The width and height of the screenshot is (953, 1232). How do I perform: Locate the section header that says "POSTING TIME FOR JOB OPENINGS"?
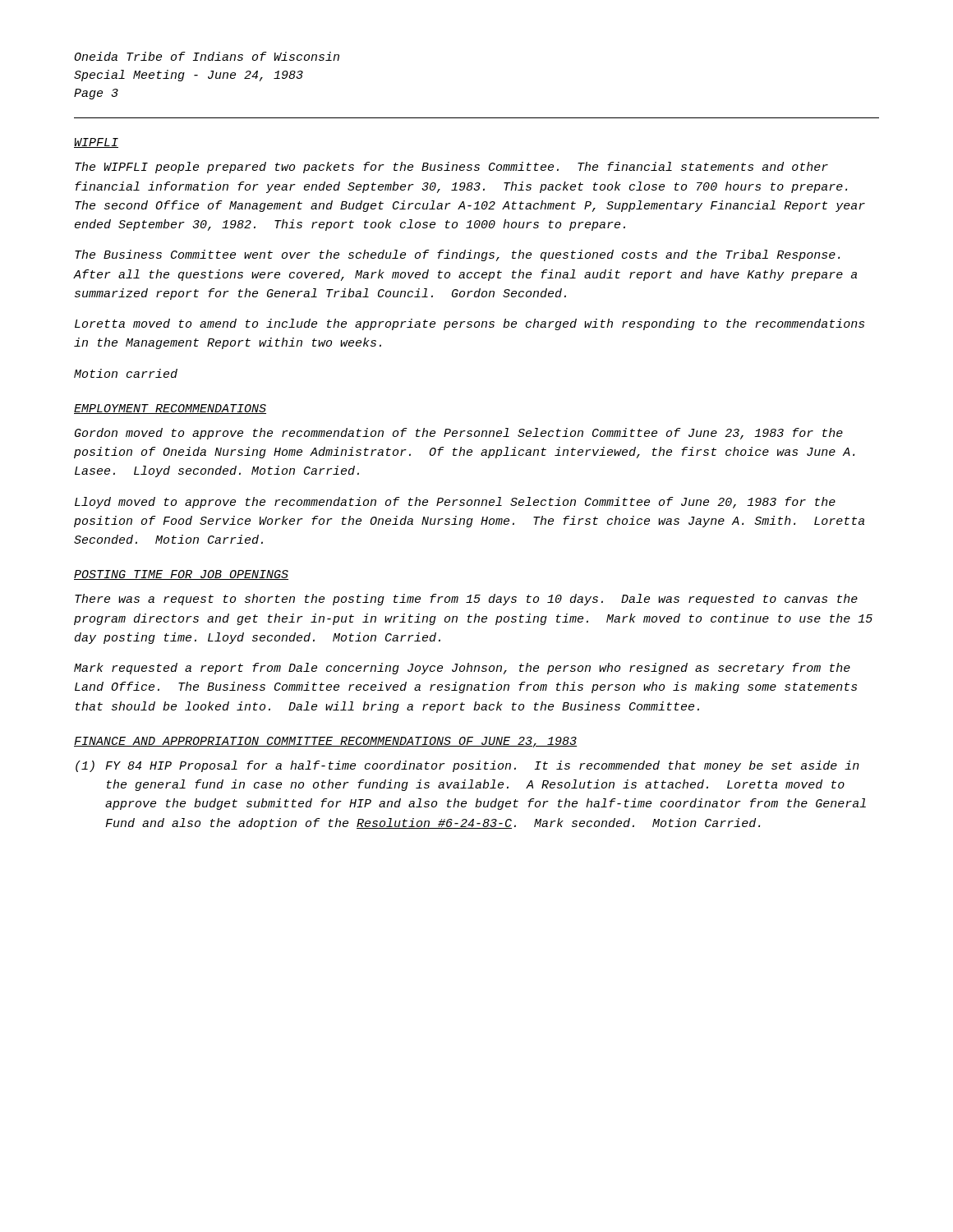click(181, 576)
